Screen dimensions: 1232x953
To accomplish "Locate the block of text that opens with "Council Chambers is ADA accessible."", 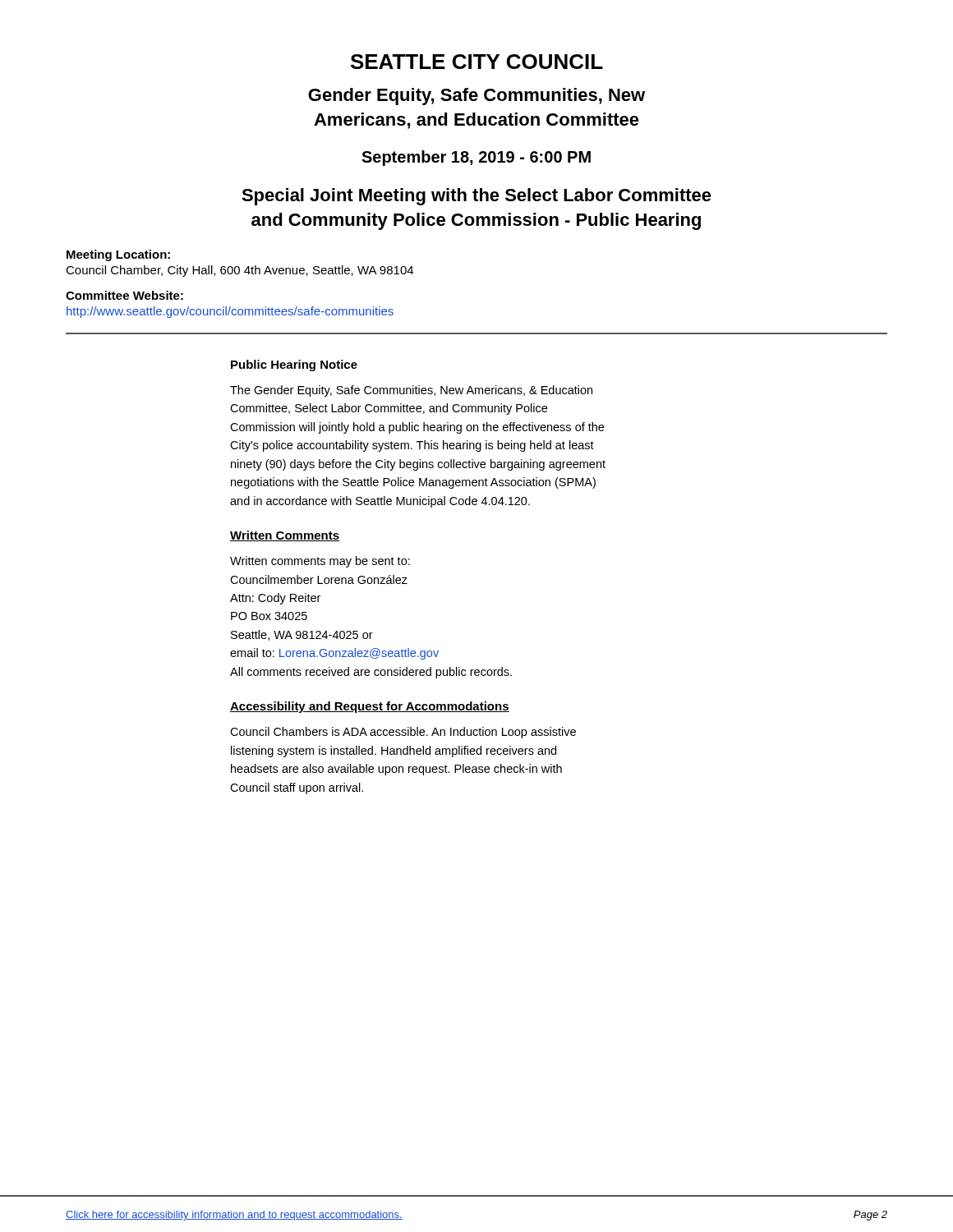I will point(403,760).
